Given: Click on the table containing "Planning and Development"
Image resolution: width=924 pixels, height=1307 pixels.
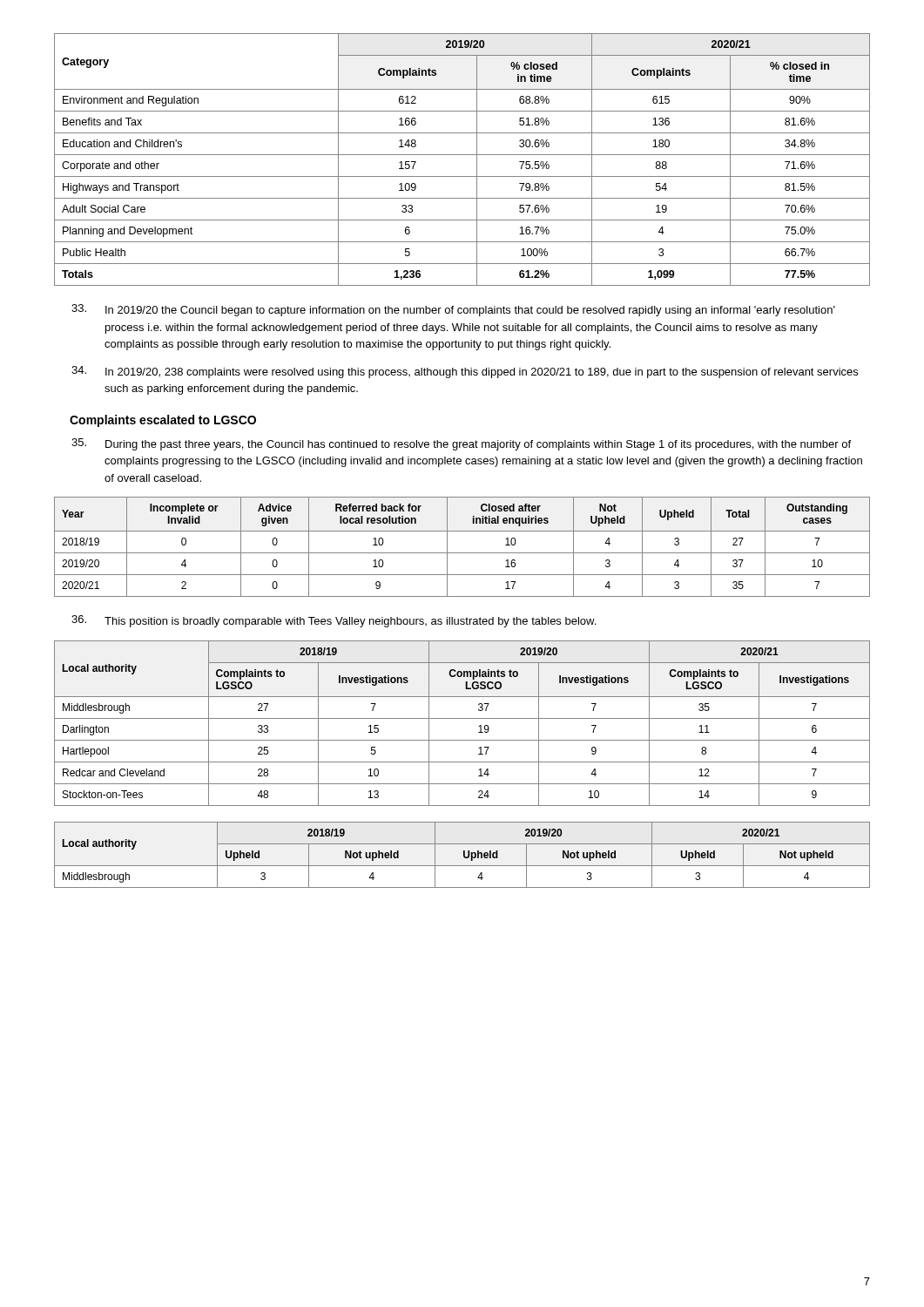Looking at the screenshot, I should [462, 159].
